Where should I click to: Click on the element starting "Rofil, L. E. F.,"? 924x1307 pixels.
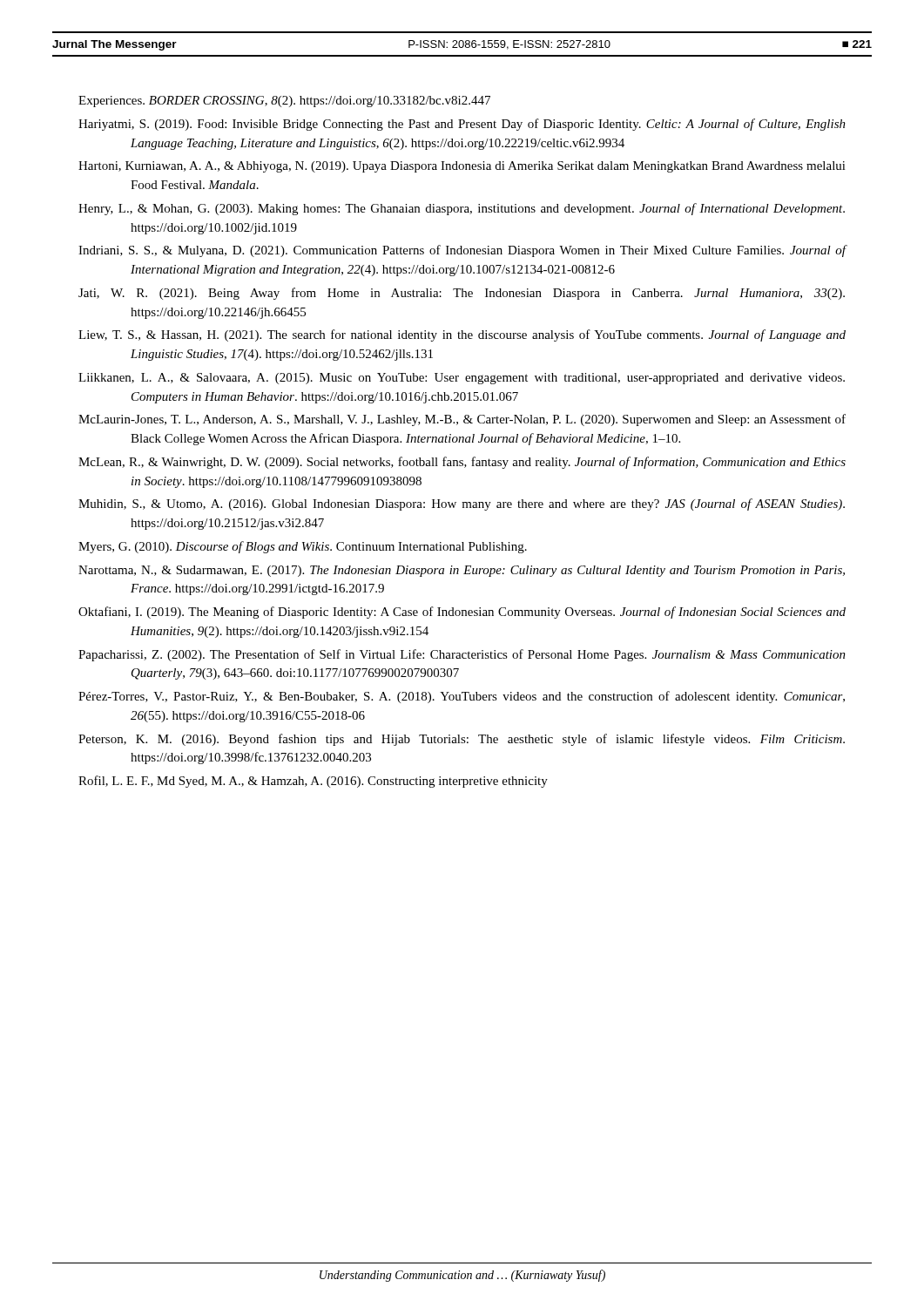coord(313,781)
